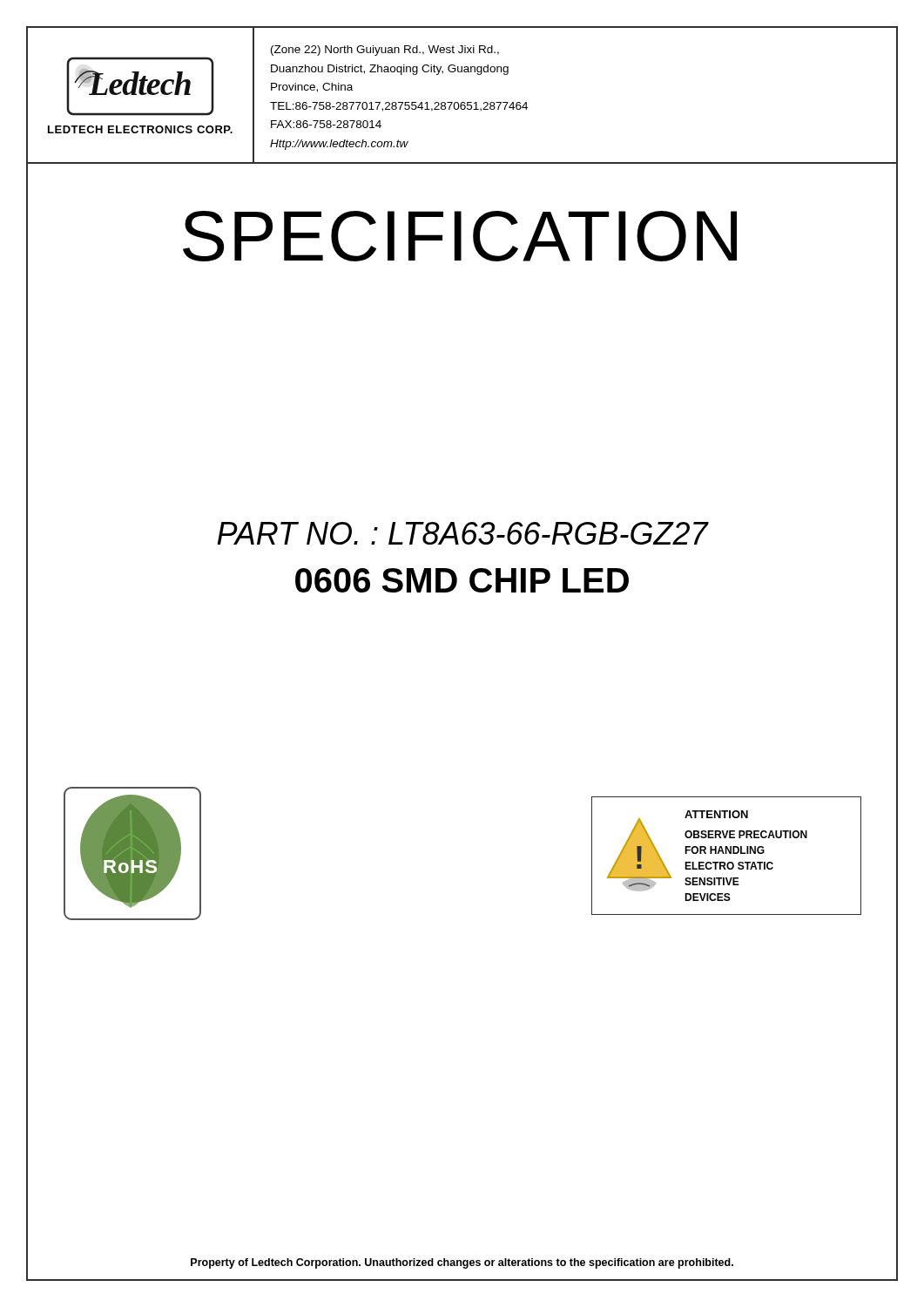The image size is (924, 1307).
Task: Point to the block beginning "(Zone 22) North Guiyuan Rd., West Jixi Rd.,"
Action: point(385,51)
